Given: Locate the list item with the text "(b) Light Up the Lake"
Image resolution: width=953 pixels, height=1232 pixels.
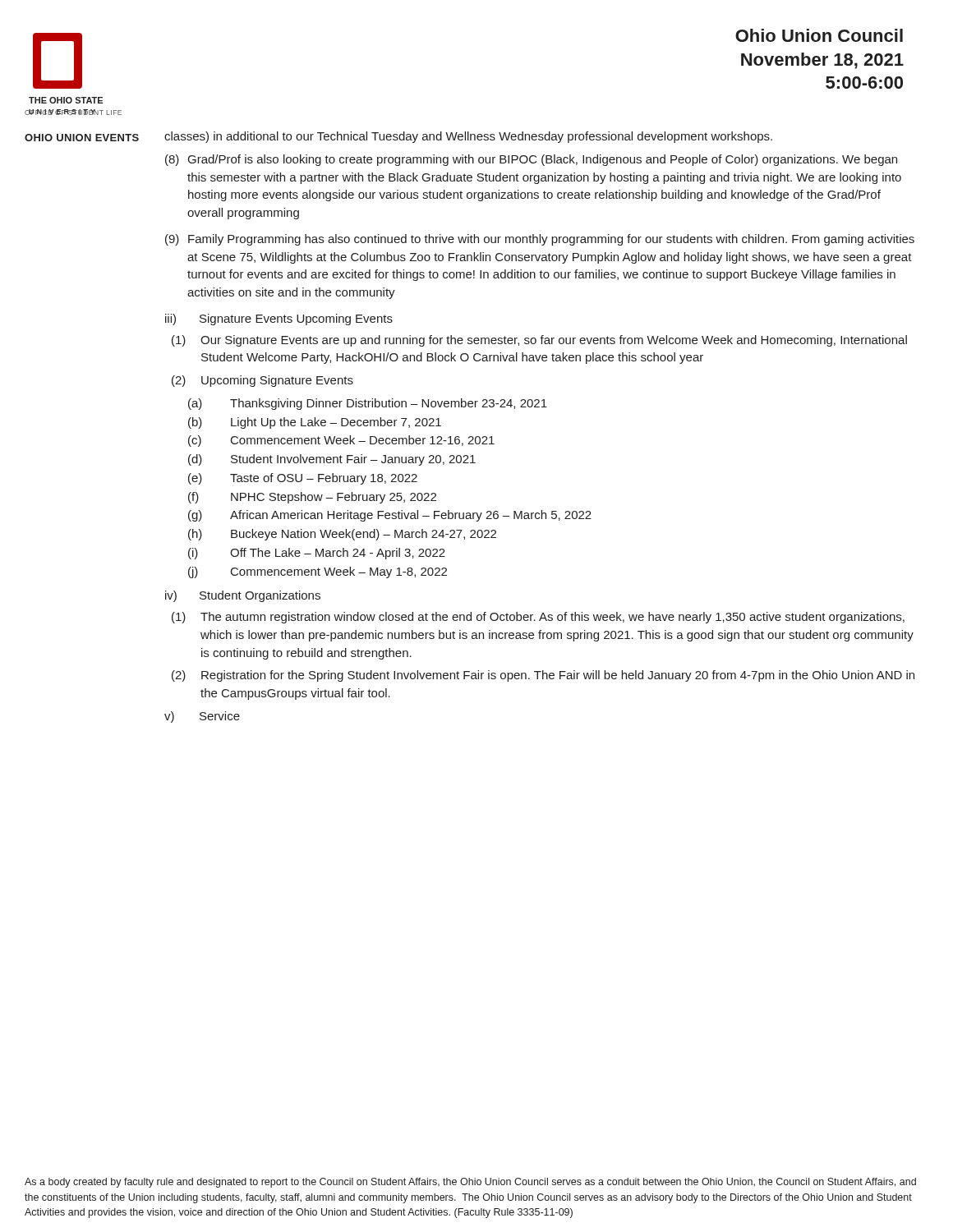Looking at the screenshot, I should coord(315,423).
